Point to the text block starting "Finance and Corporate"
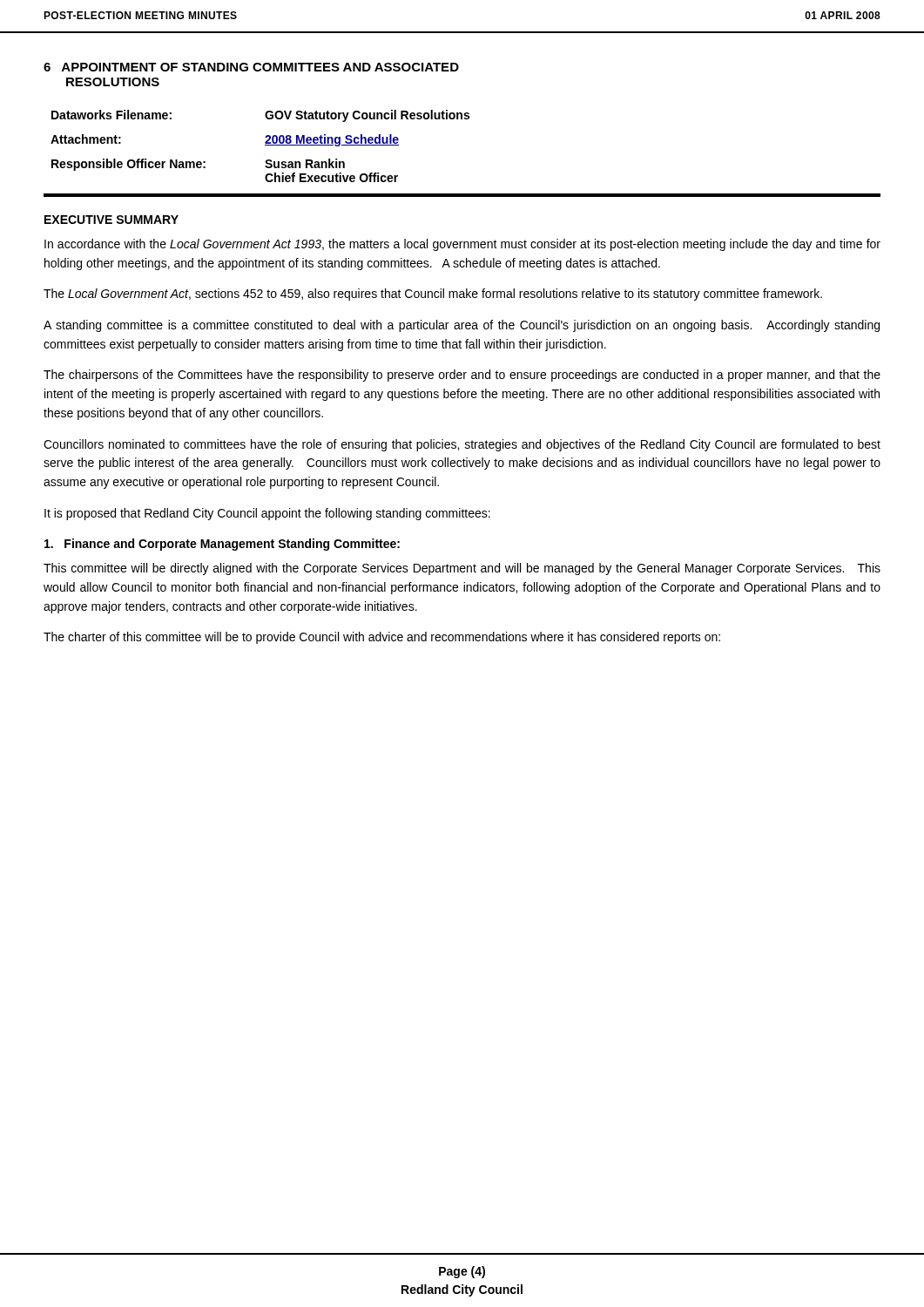 point(222,544)
